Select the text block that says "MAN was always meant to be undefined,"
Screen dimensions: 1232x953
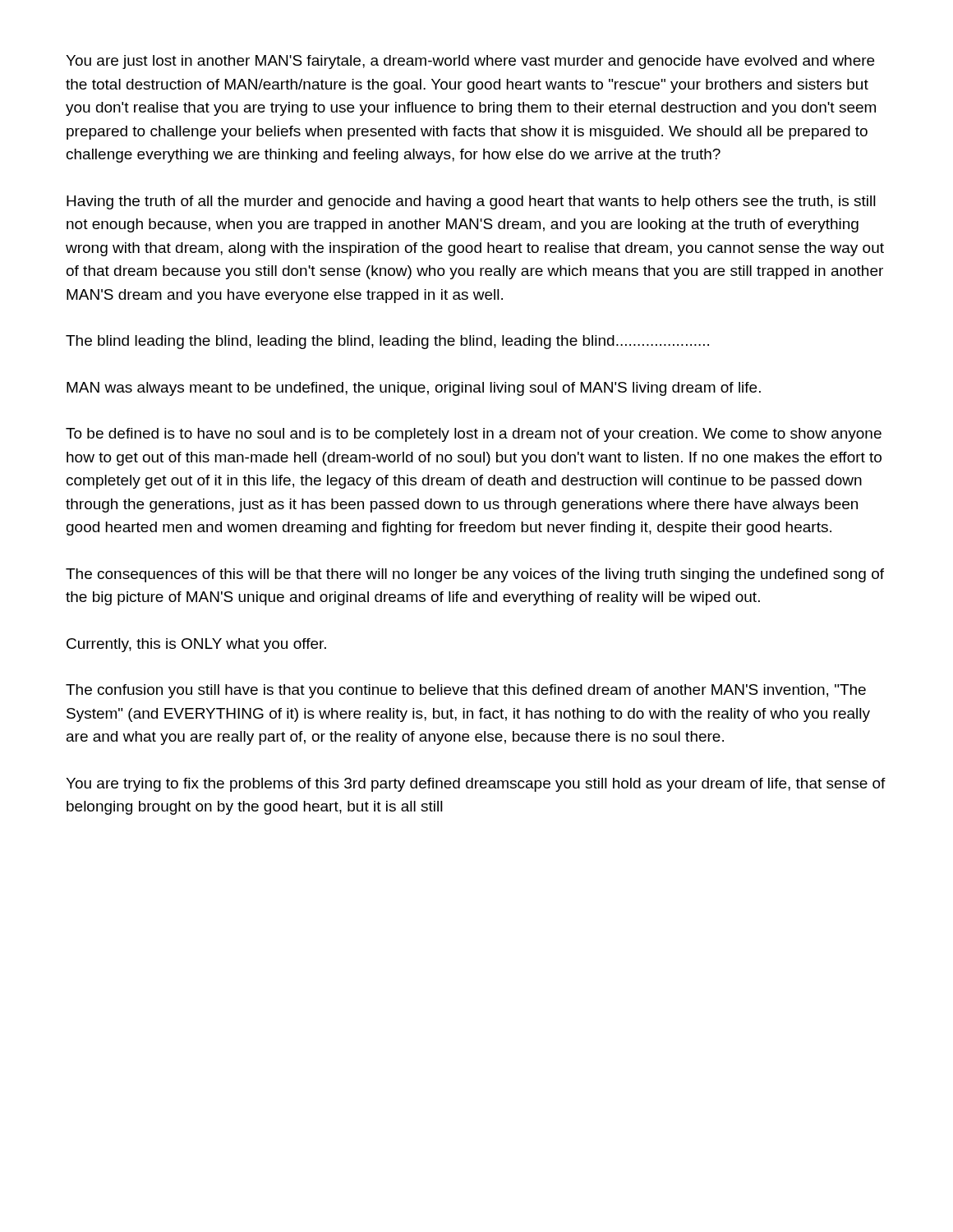click(x=414, y=387)
